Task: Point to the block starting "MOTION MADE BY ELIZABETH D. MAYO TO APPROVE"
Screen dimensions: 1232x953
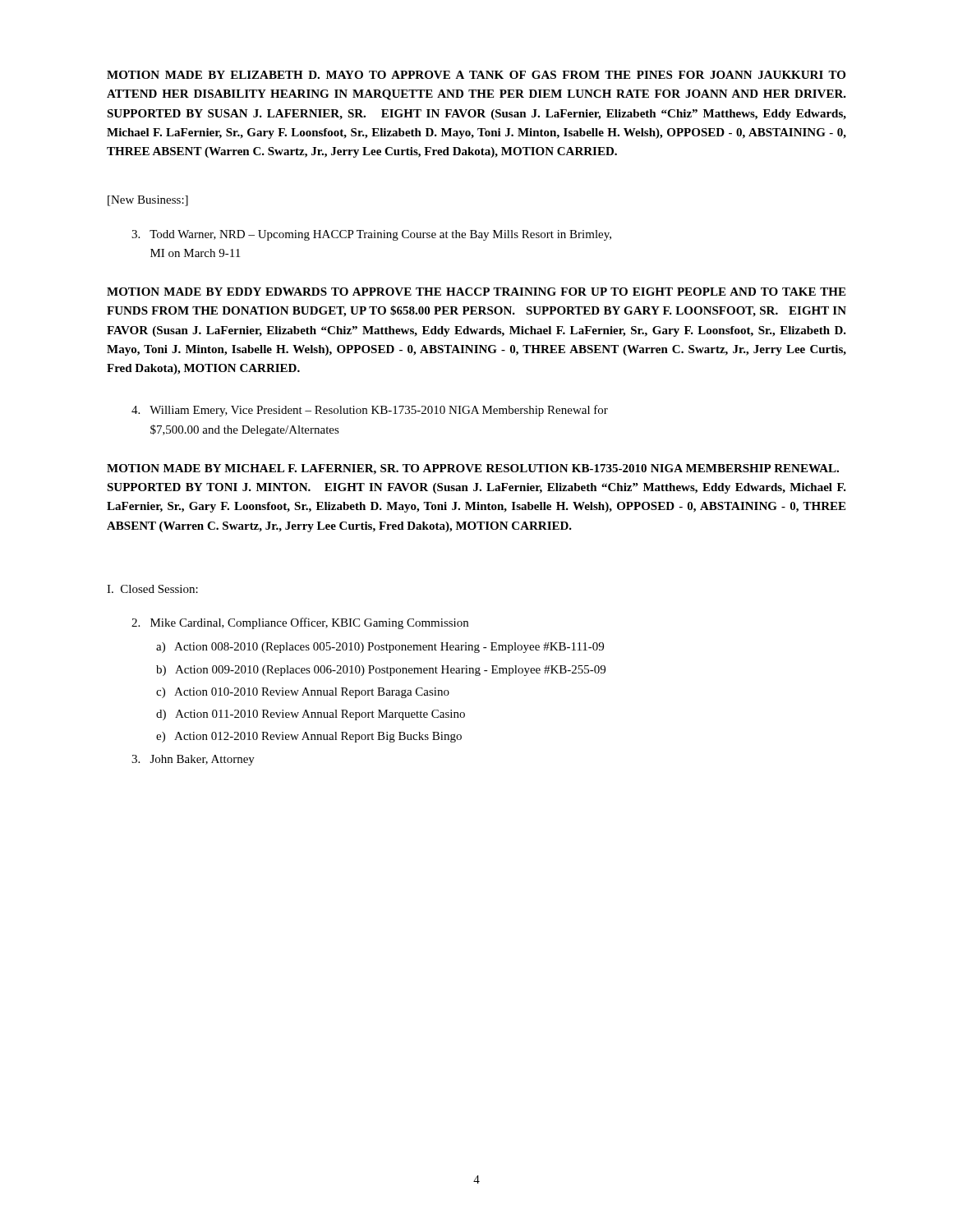Action: 476,113
